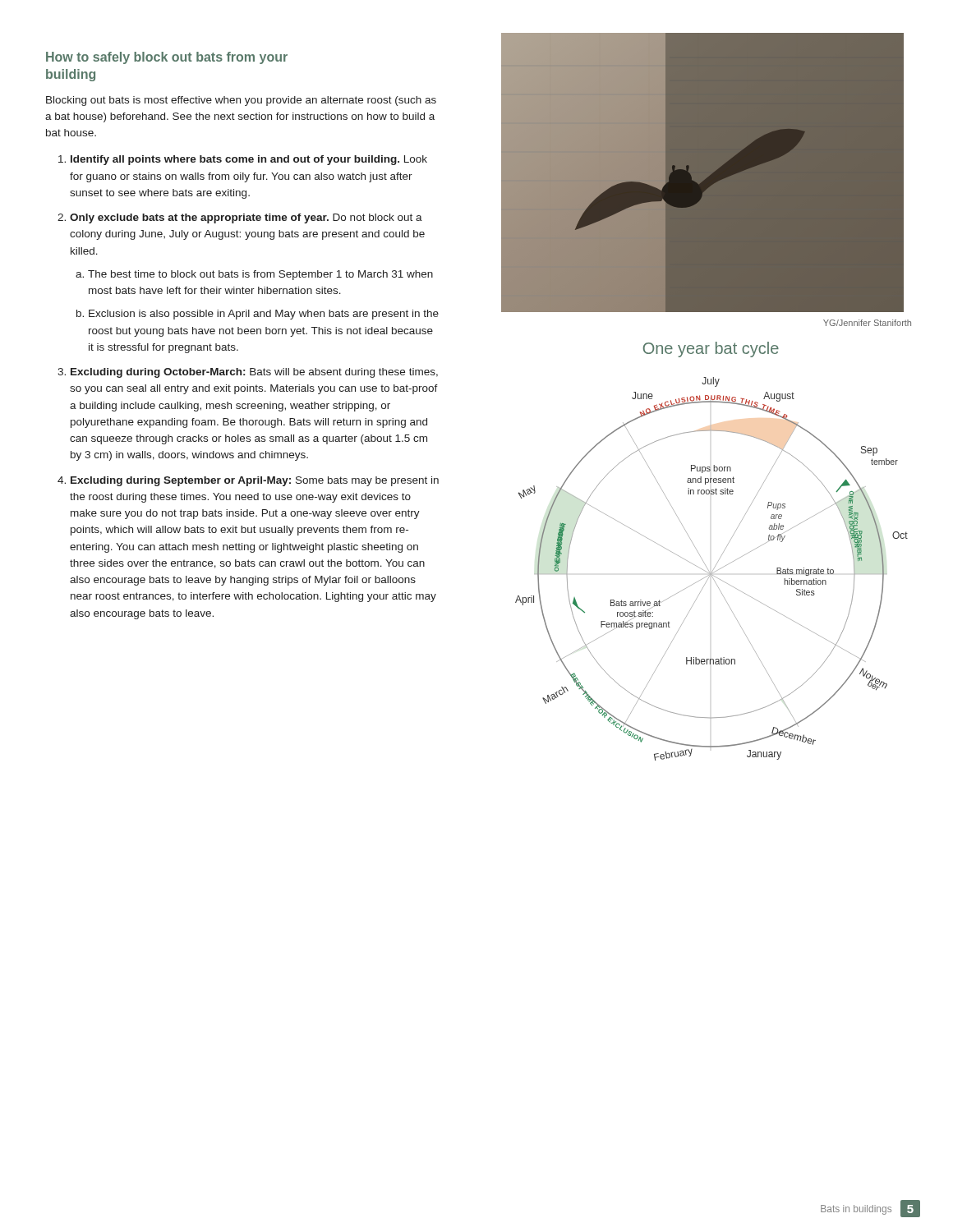Image resolution: width=953 pixels, height=1232 pixels.
Task: Select the photo
Action: pyautogui.click(x=711, y=174)
